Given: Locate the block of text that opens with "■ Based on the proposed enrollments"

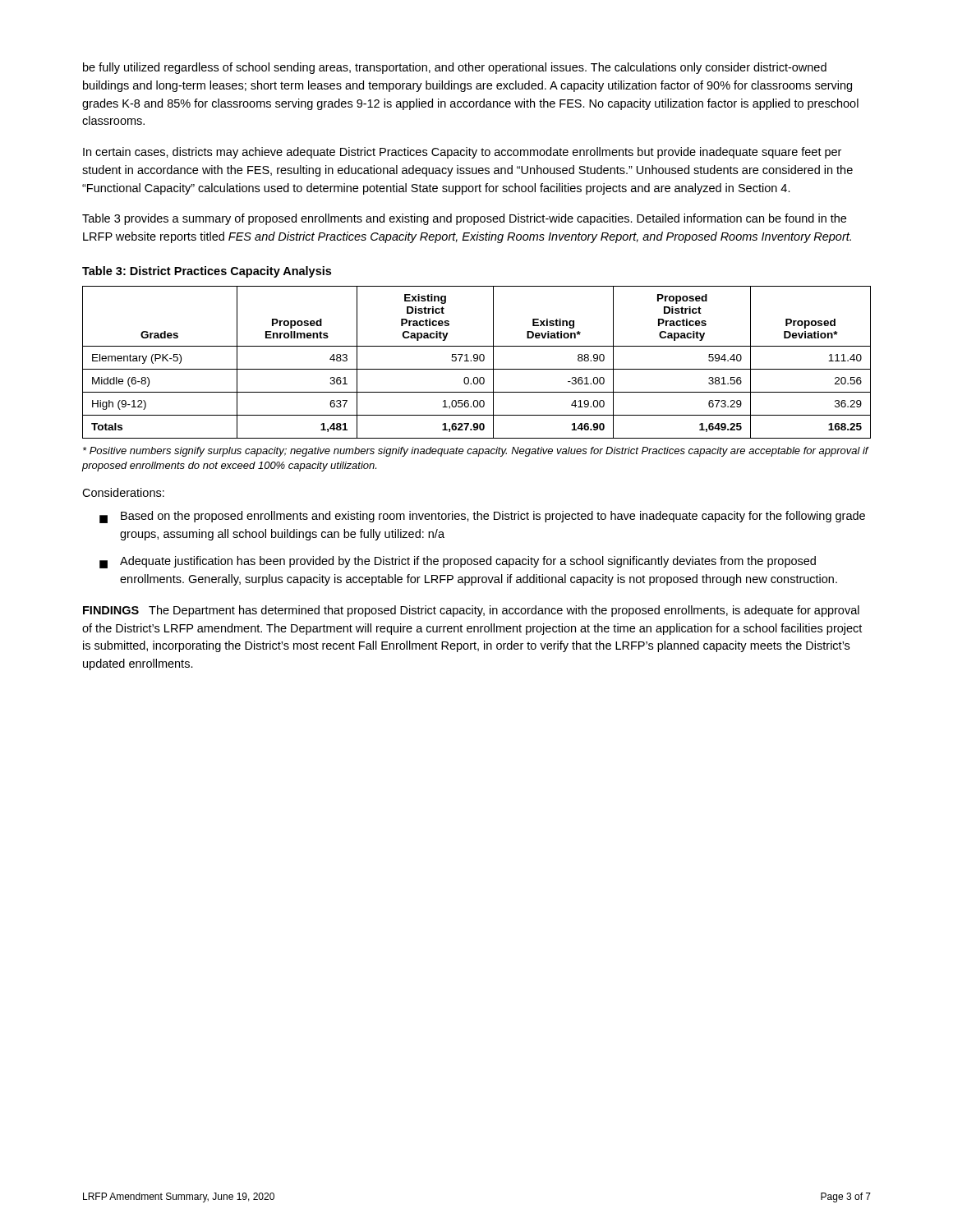Looking at the screenshot, I should (x=485, y=525).
